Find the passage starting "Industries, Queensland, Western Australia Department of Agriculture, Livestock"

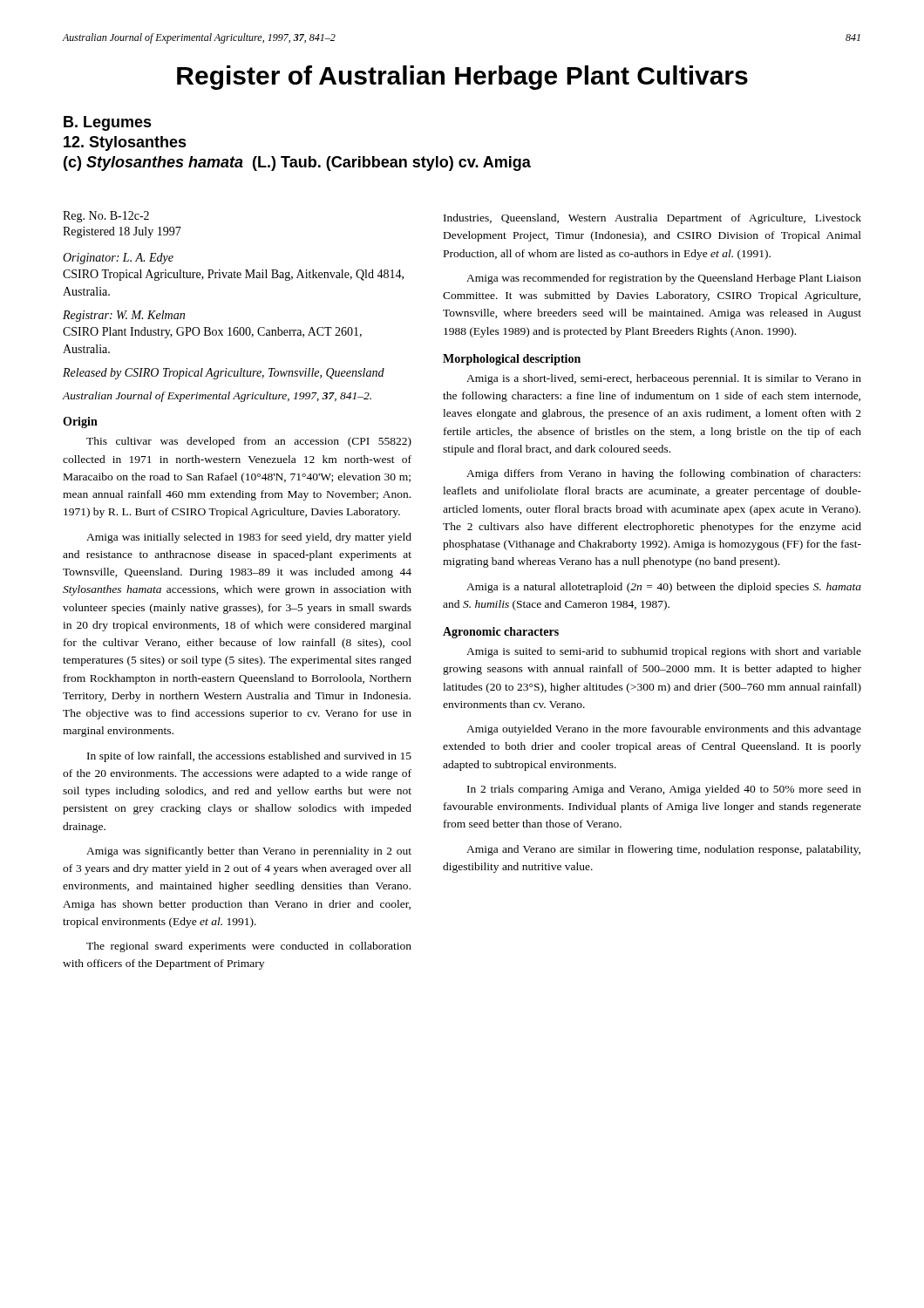[x=652, y=275]
